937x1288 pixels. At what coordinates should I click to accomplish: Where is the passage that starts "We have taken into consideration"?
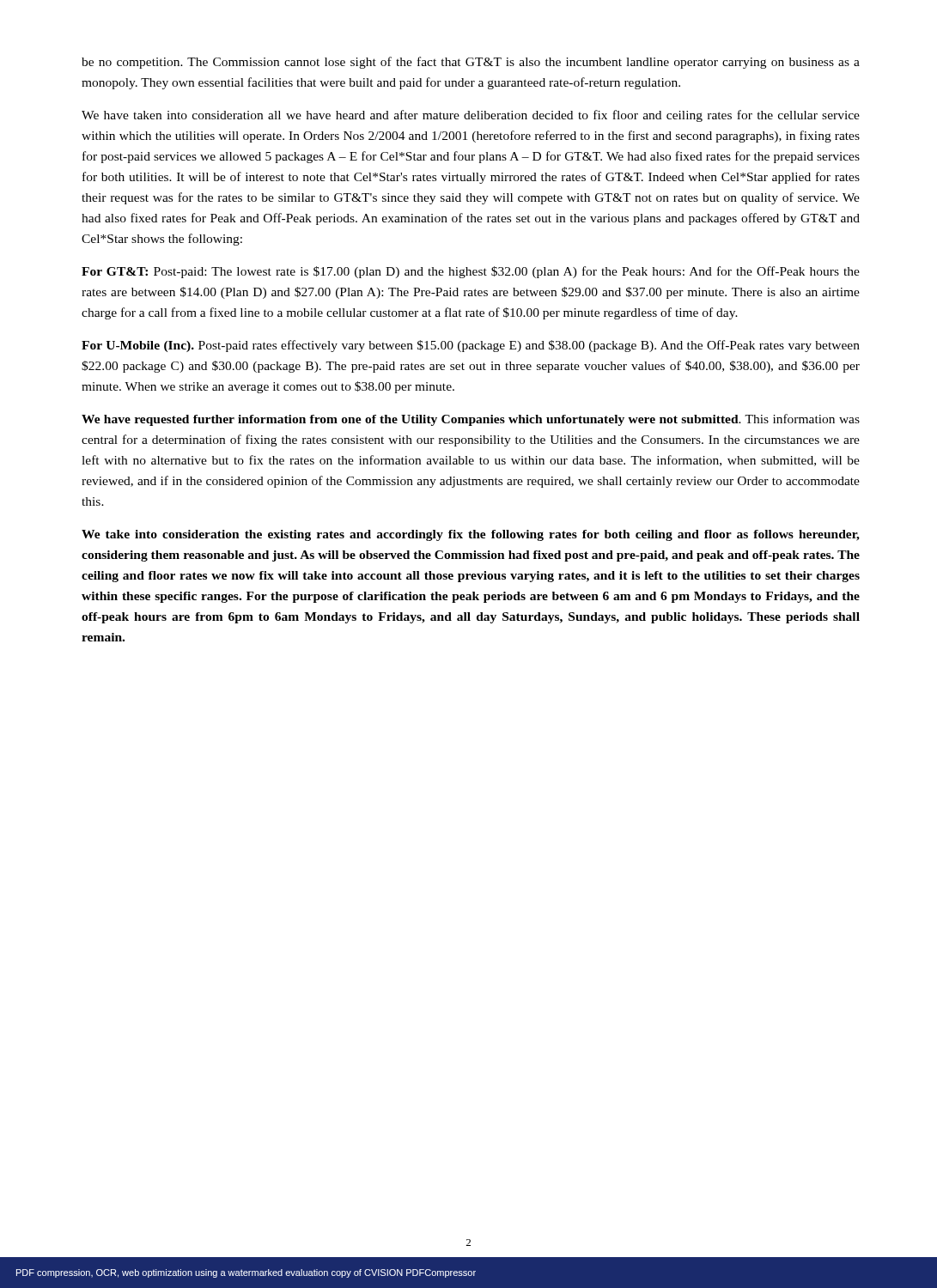coord(471,177)
